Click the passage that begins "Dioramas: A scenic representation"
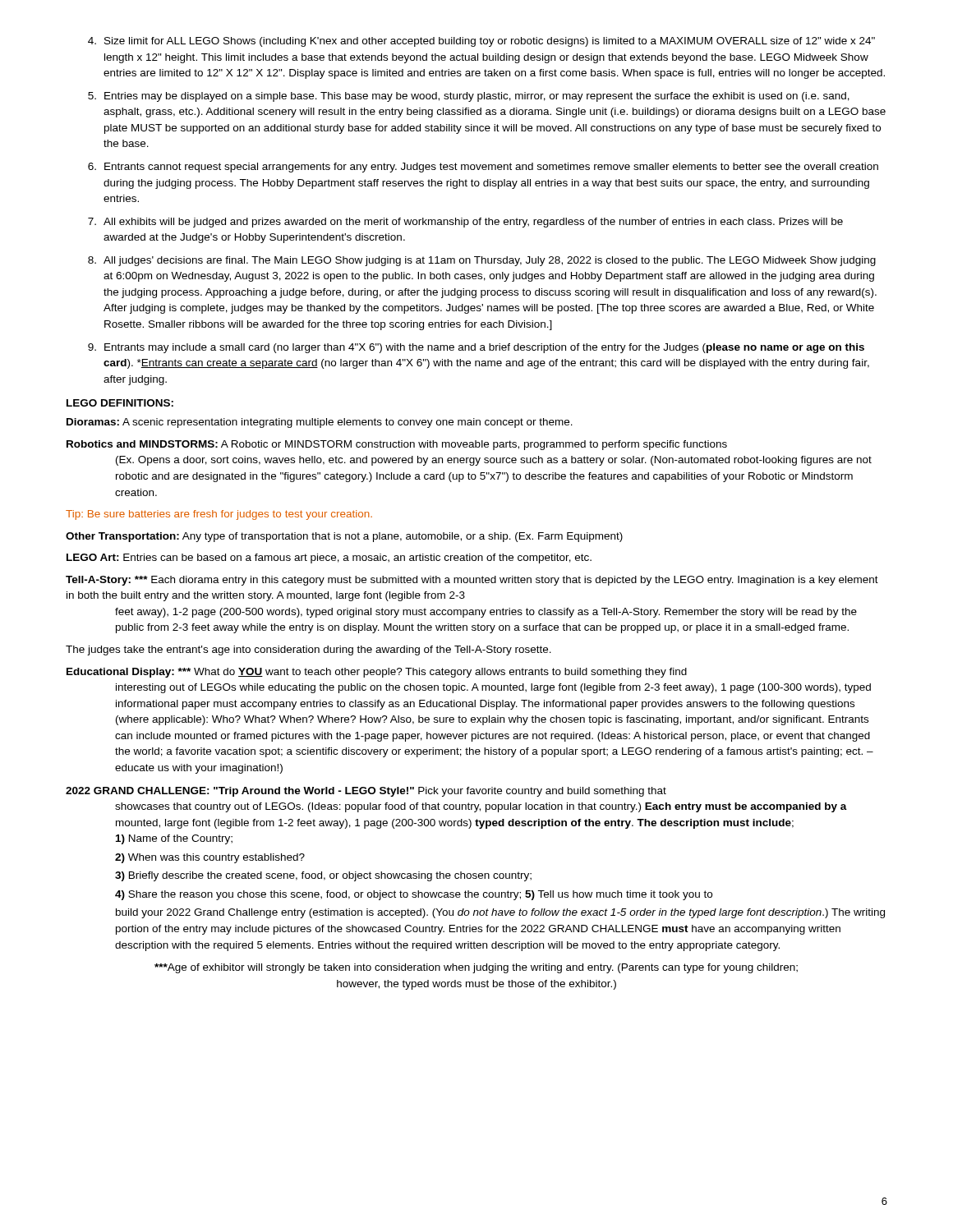 coord(319,422)
